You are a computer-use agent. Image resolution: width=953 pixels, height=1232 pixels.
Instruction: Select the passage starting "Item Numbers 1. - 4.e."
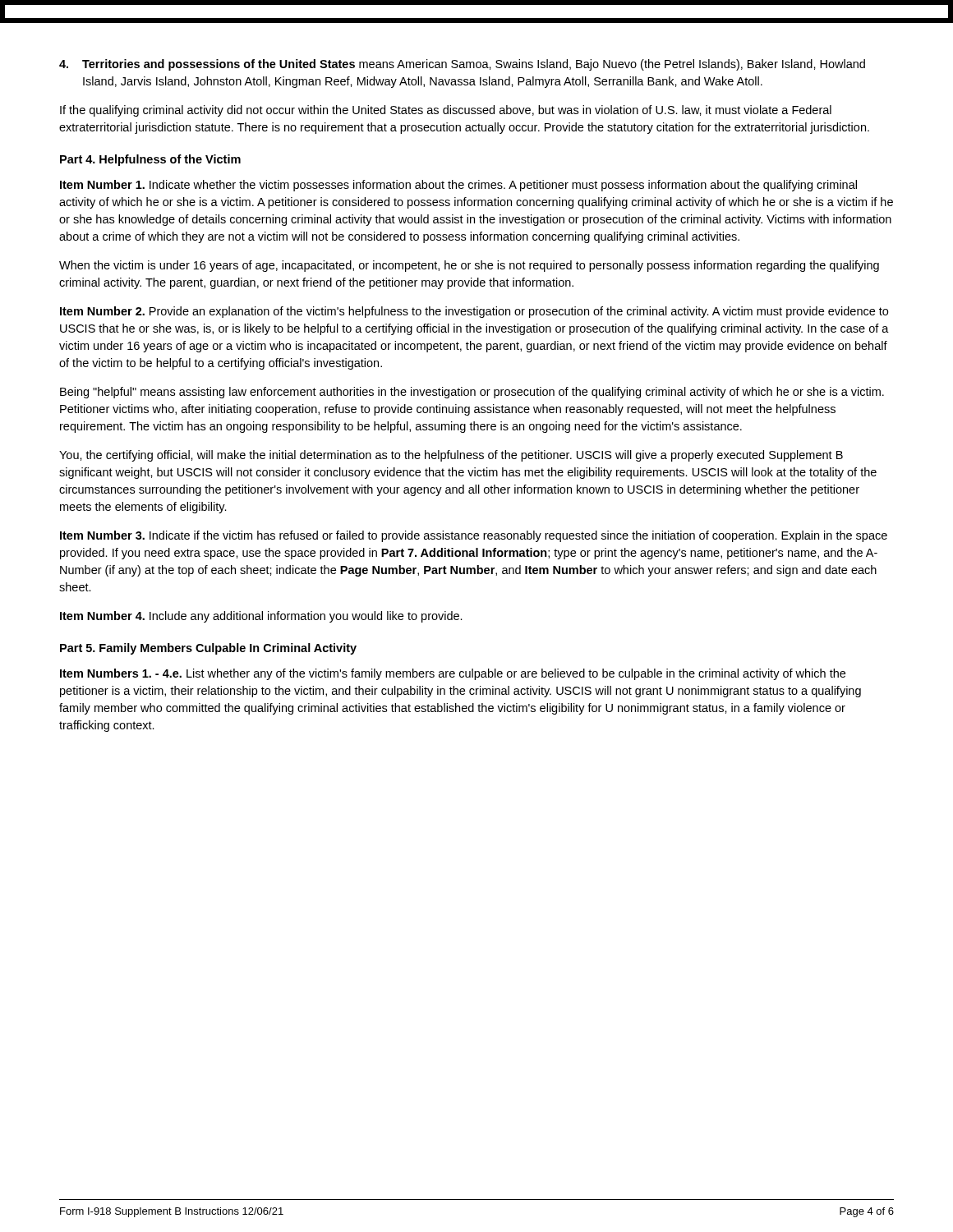[x=460, y=700]
